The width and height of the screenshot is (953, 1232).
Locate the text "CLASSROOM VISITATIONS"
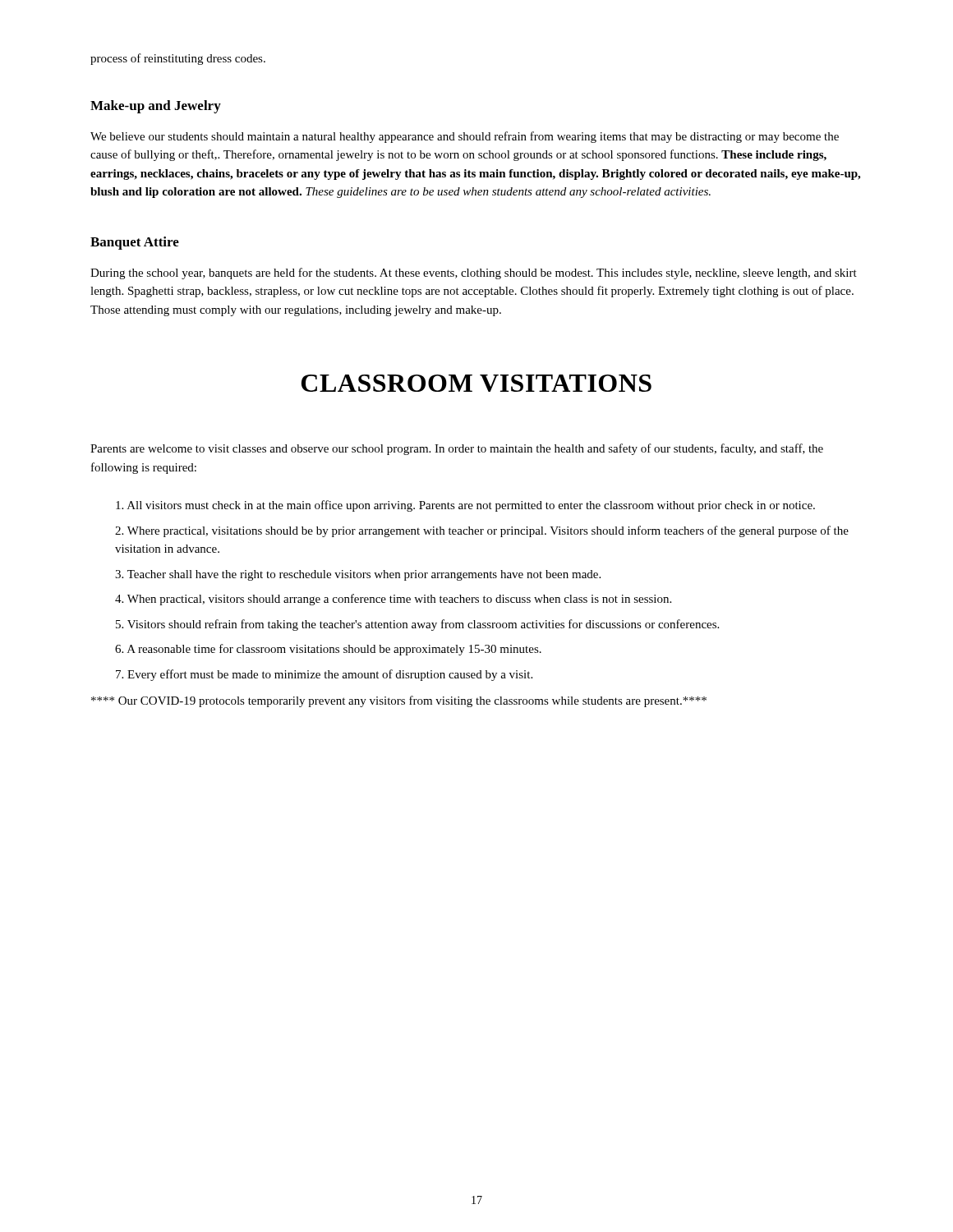476,383
